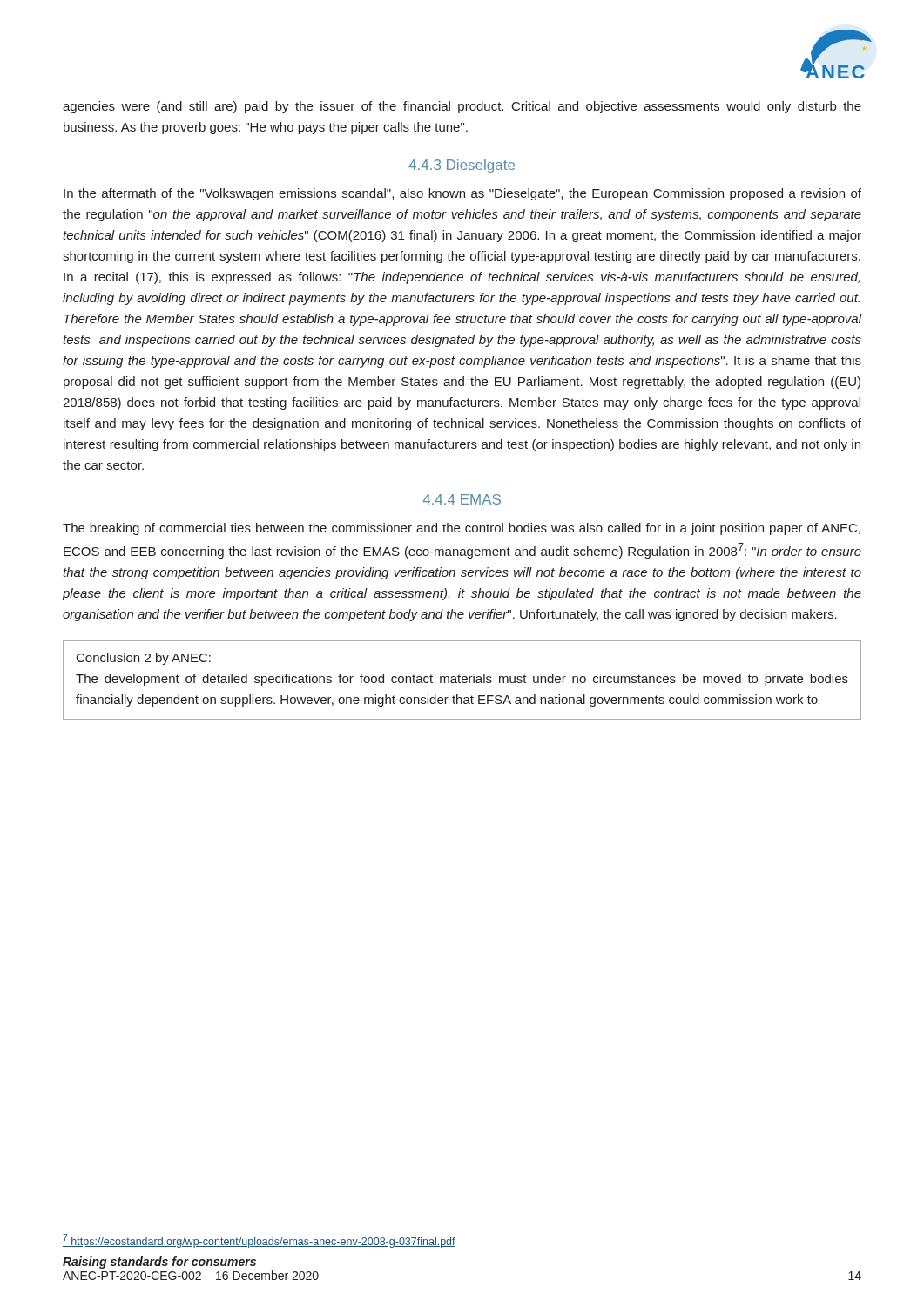924x1307 pixels.
Task: Point to the region starting "4.4.4 EMAS"
Action: (x=462, y=500)
